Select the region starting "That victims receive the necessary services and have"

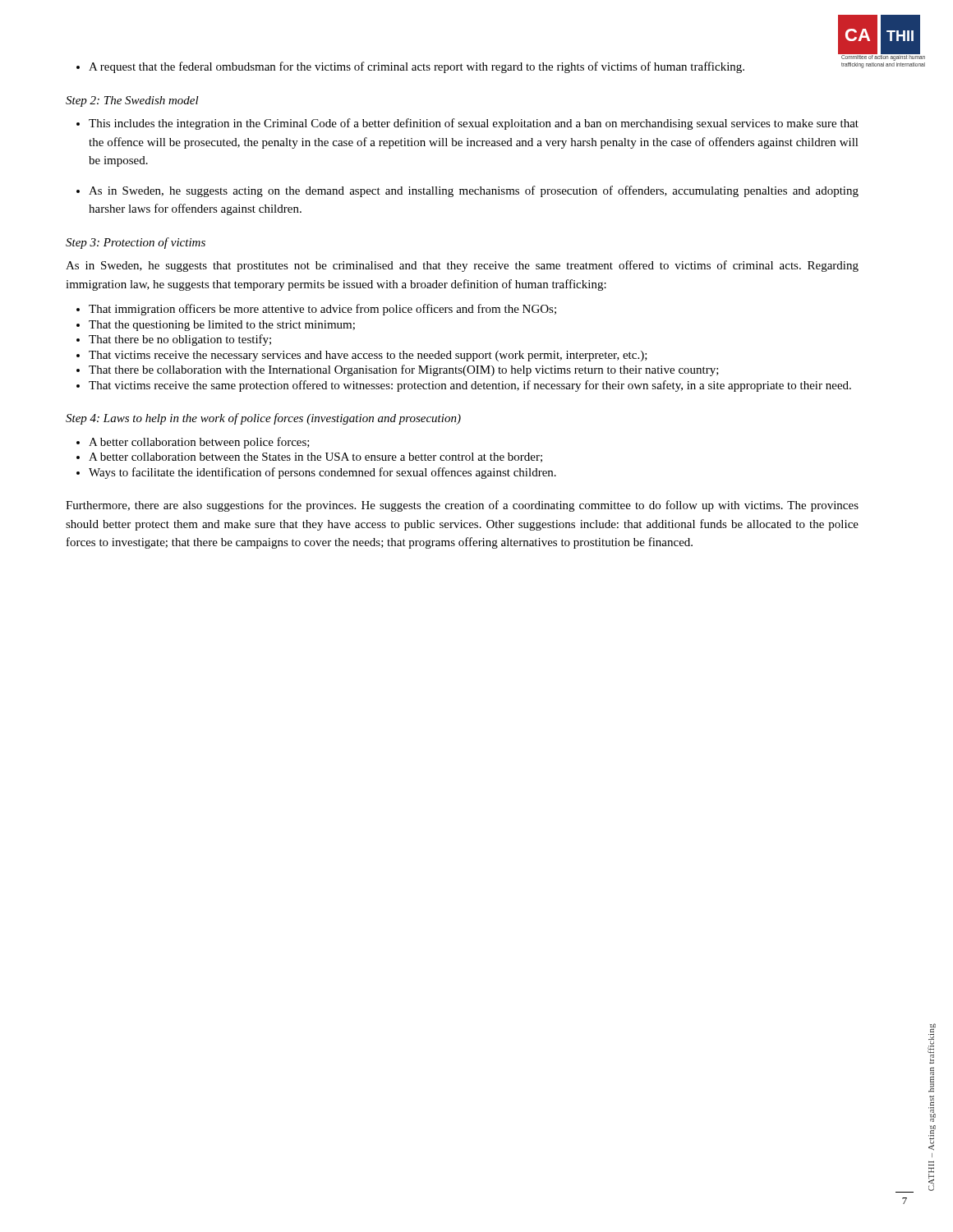pyautogui.click(x=462, y=355)
